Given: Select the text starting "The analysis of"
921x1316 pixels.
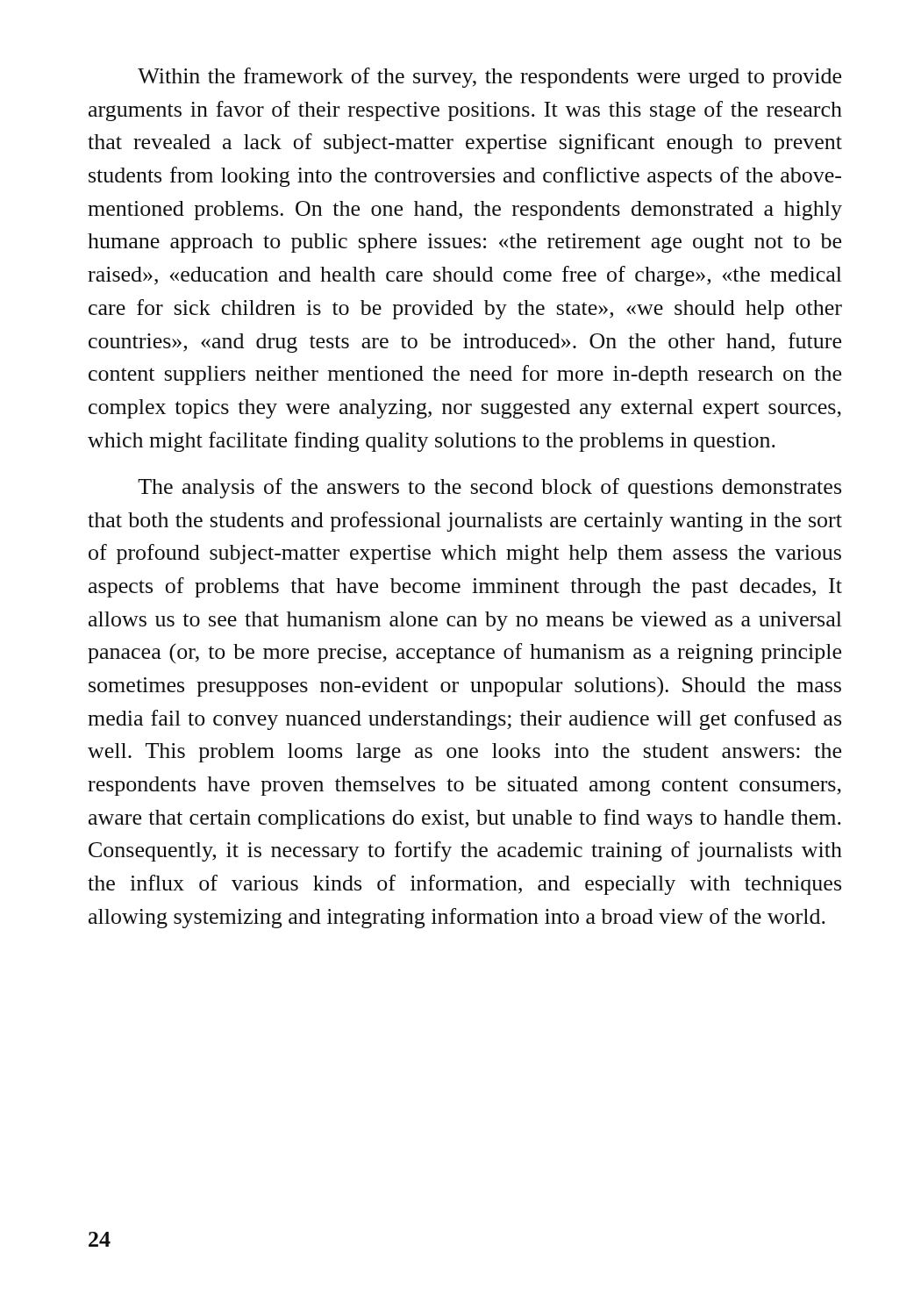Looking at the screenshot, I should click(x=465, y=701).
